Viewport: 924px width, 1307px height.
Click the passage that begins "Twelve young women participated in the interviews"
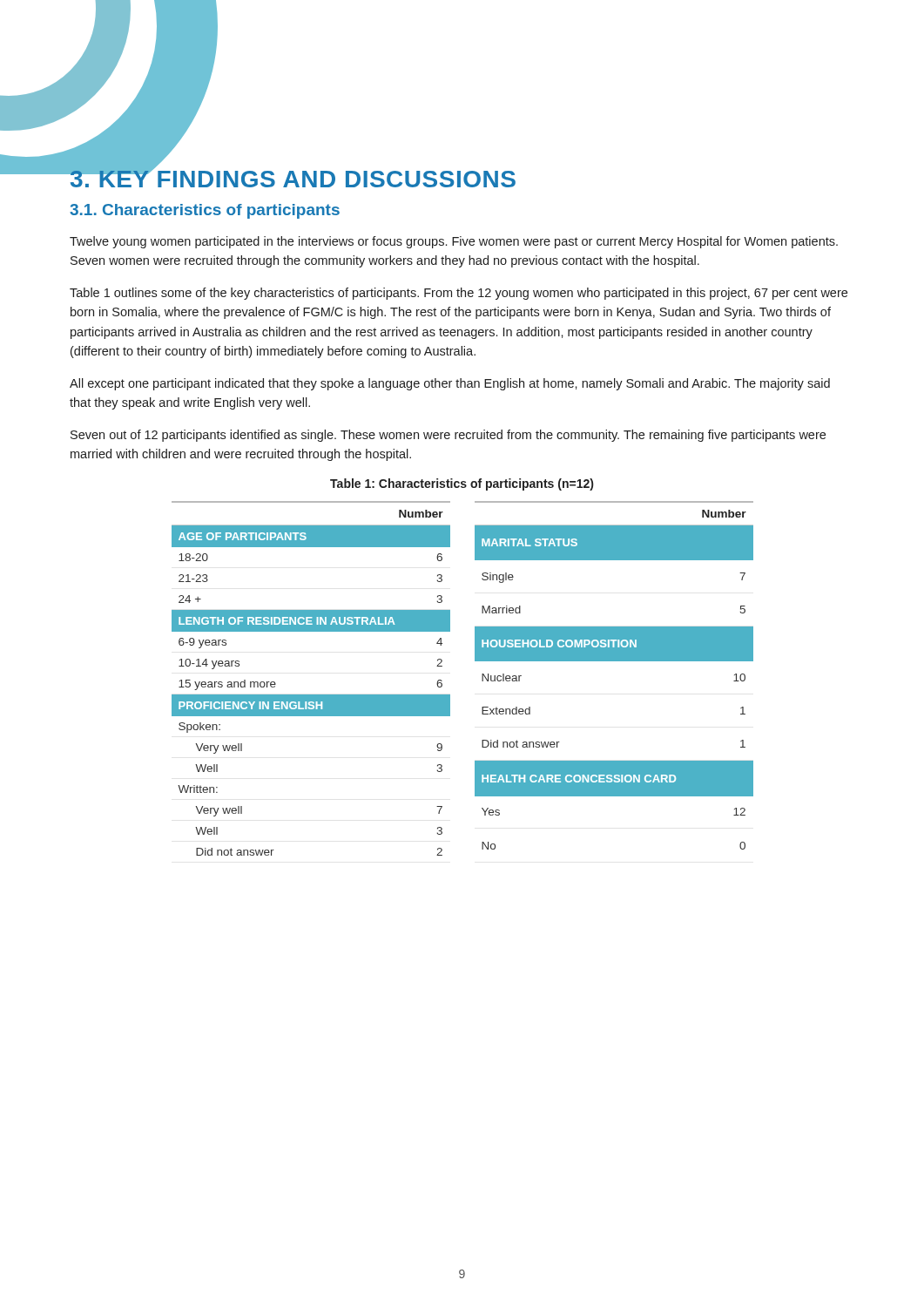pyautogui.click(x=454, y=251)
